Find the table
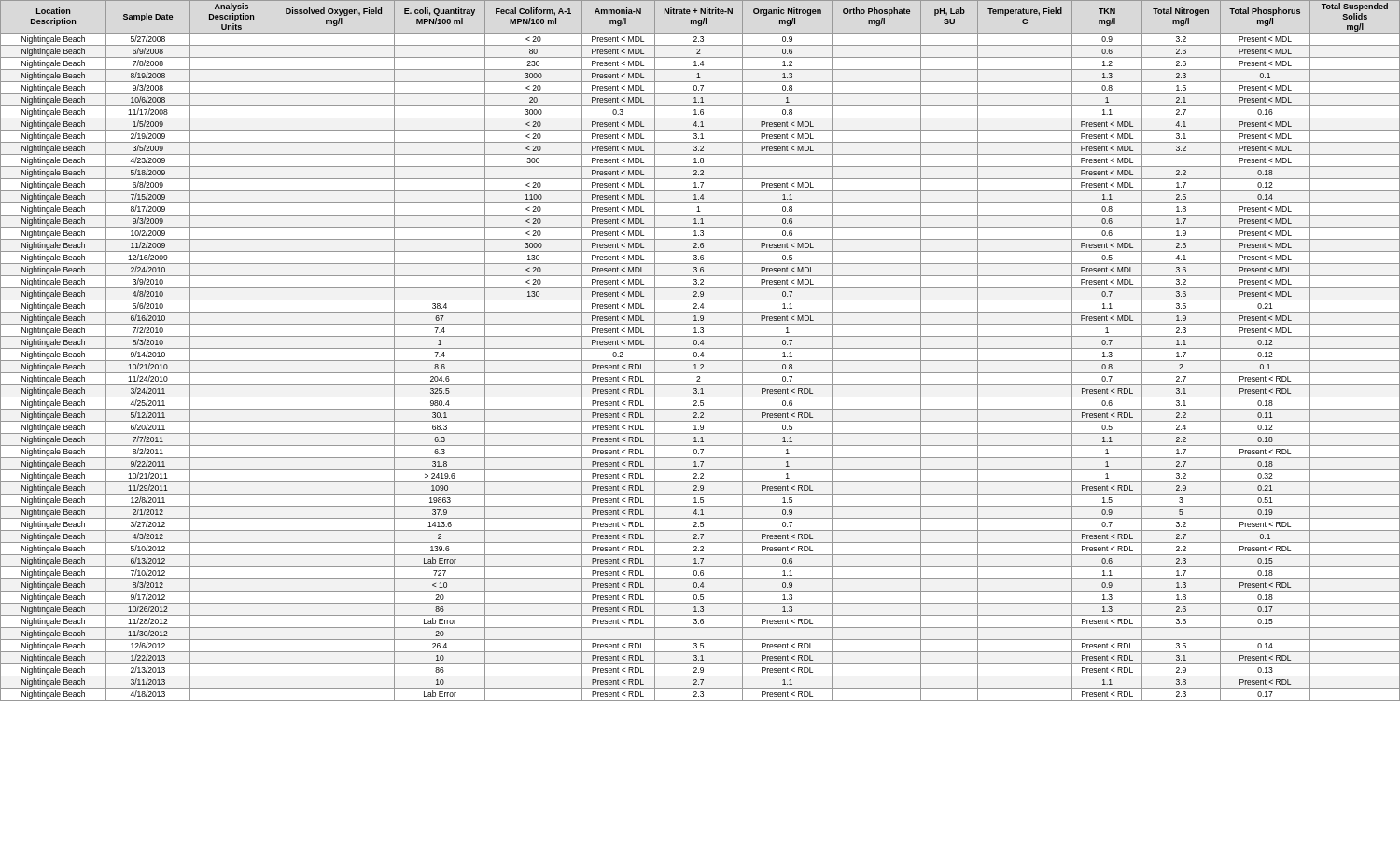 [x=700, y=425]
